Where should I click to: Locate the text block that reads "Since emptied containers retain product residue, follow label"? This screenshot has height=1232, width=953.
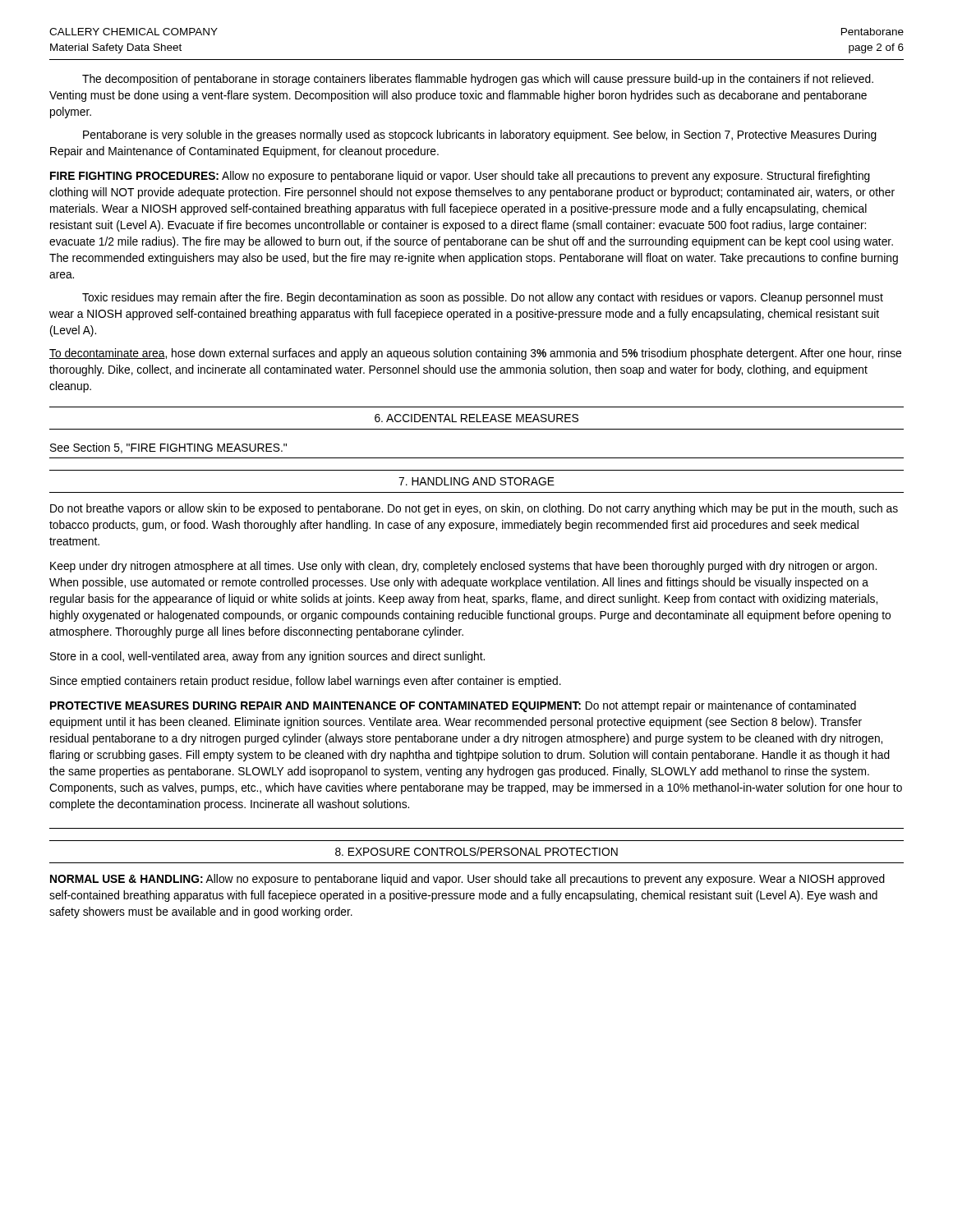(x=476, y=682)
